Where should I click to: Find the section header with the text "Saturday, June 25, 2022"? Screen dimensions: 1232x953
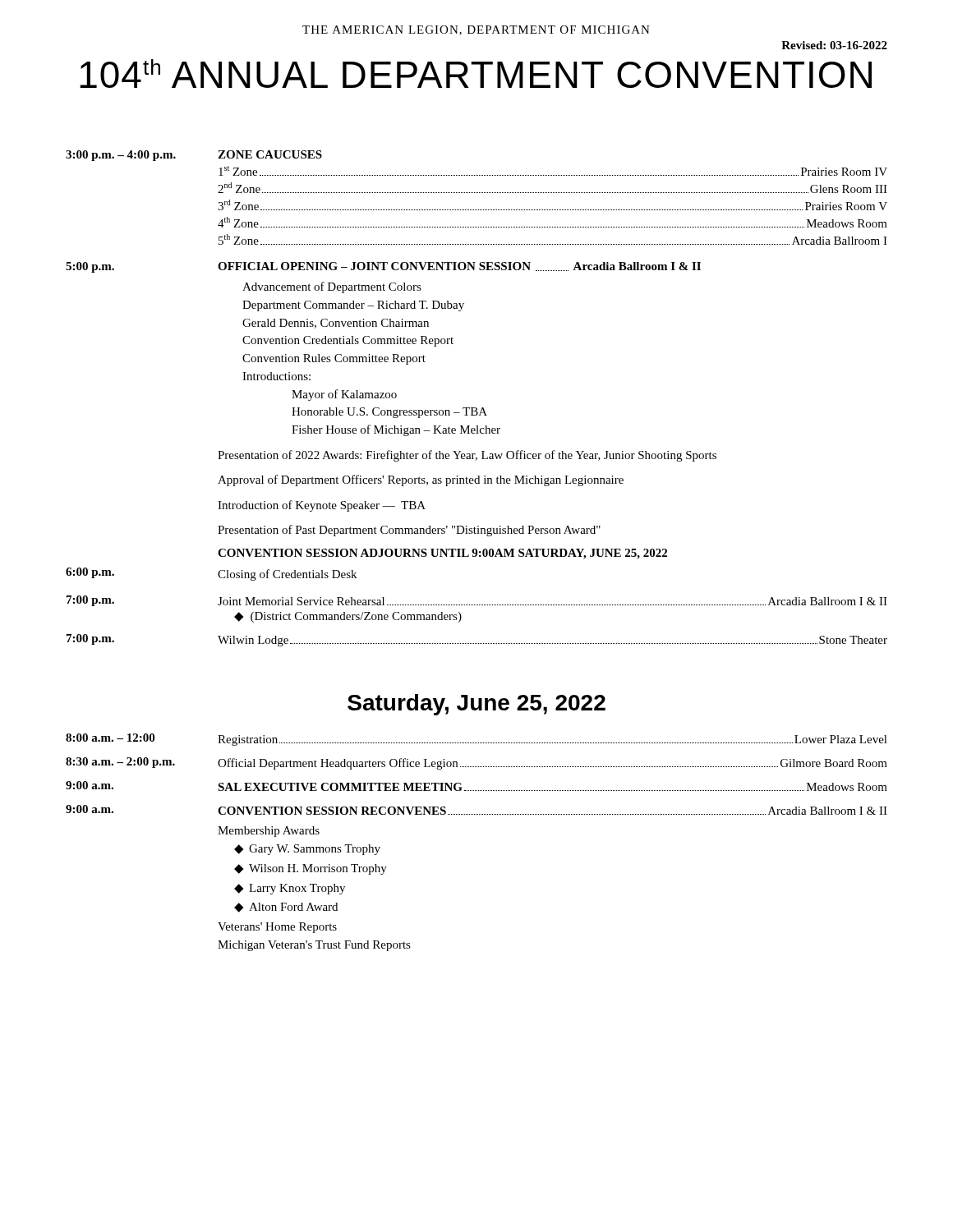click(476, 703)
